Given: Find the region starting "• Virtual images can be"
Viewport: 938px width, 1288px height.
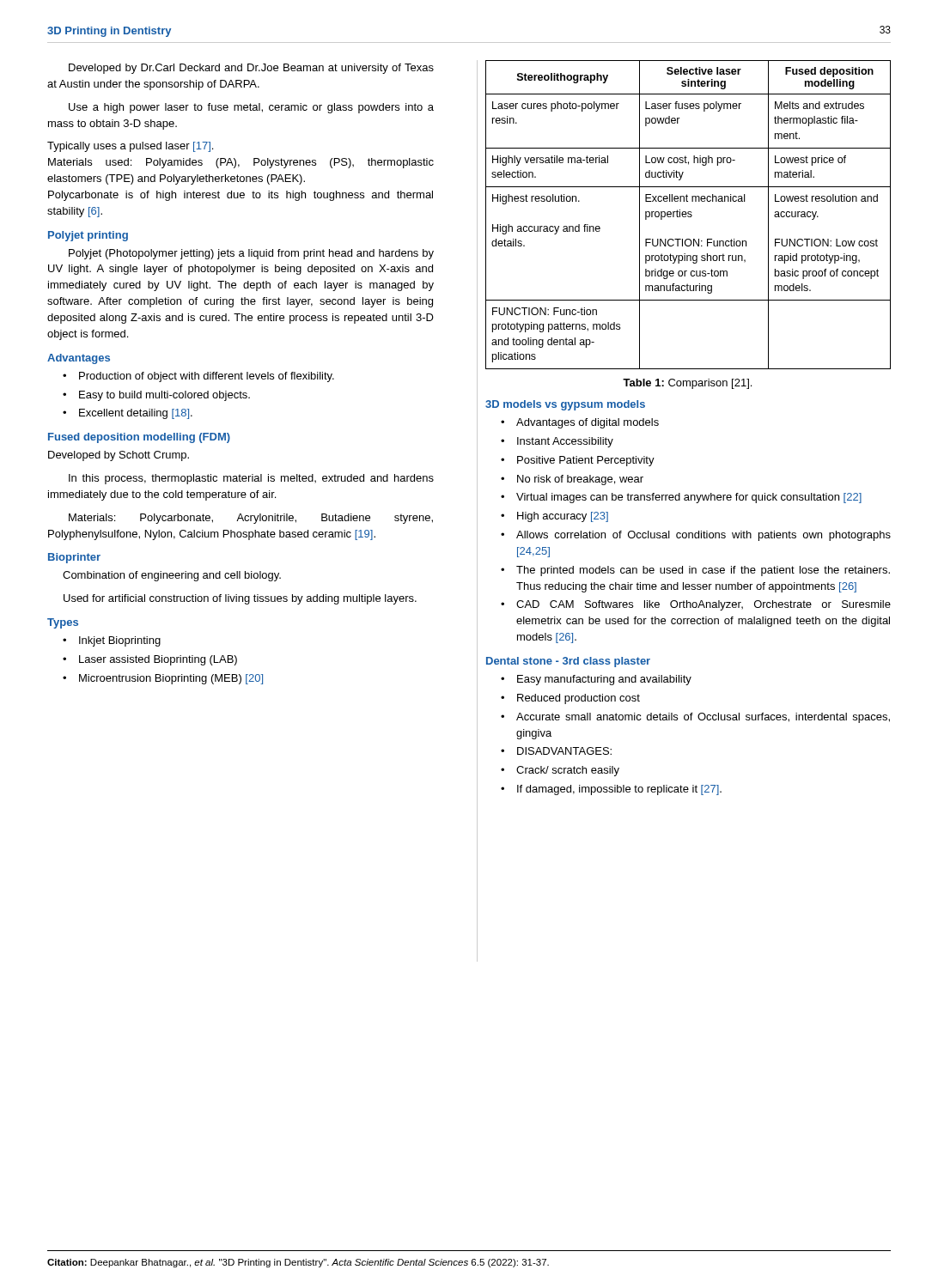Looking at the screenshot, I should 696,498.
